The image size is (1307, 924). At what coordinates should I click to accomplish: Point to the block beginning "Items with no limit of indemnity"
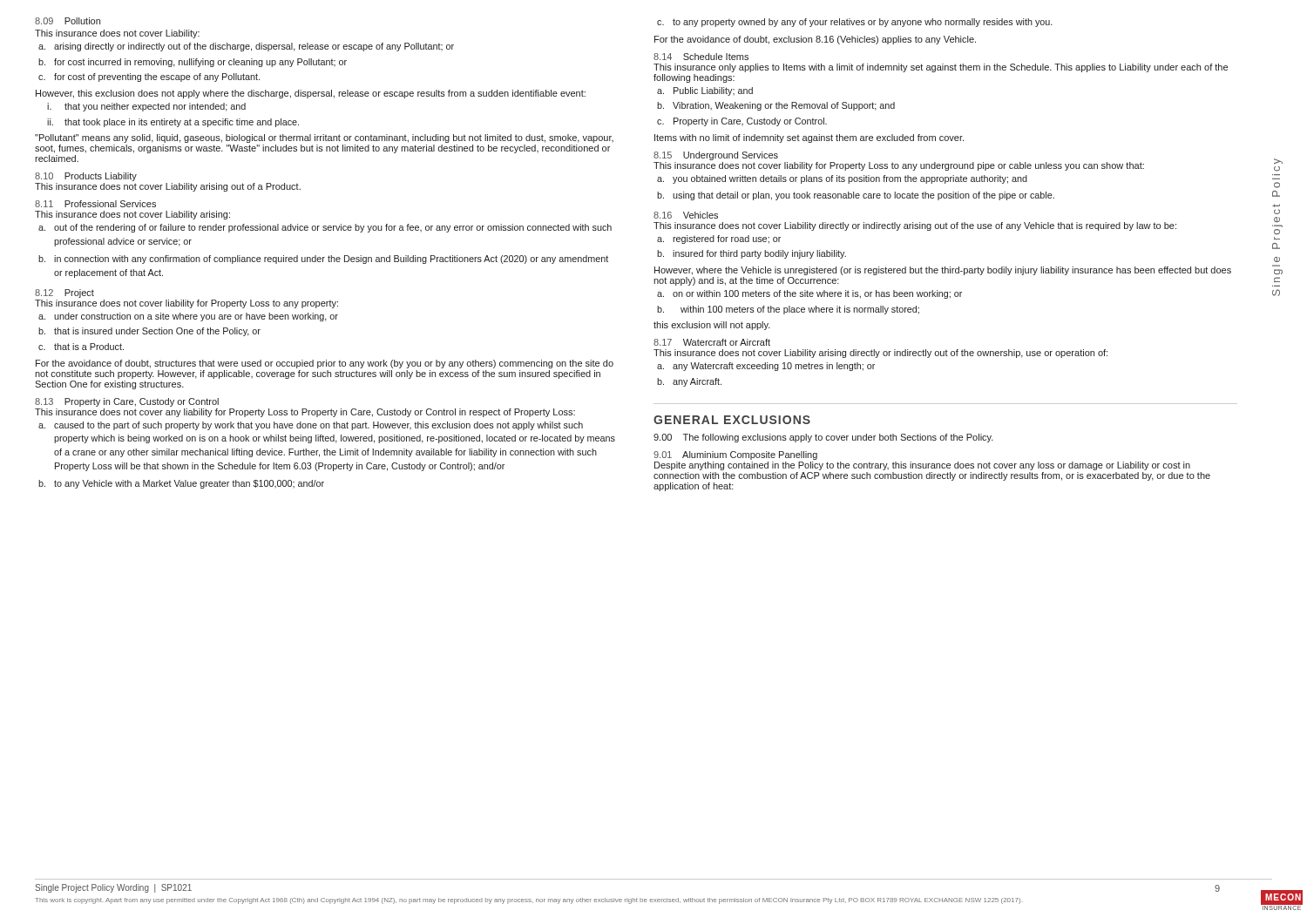pos(809,137)
